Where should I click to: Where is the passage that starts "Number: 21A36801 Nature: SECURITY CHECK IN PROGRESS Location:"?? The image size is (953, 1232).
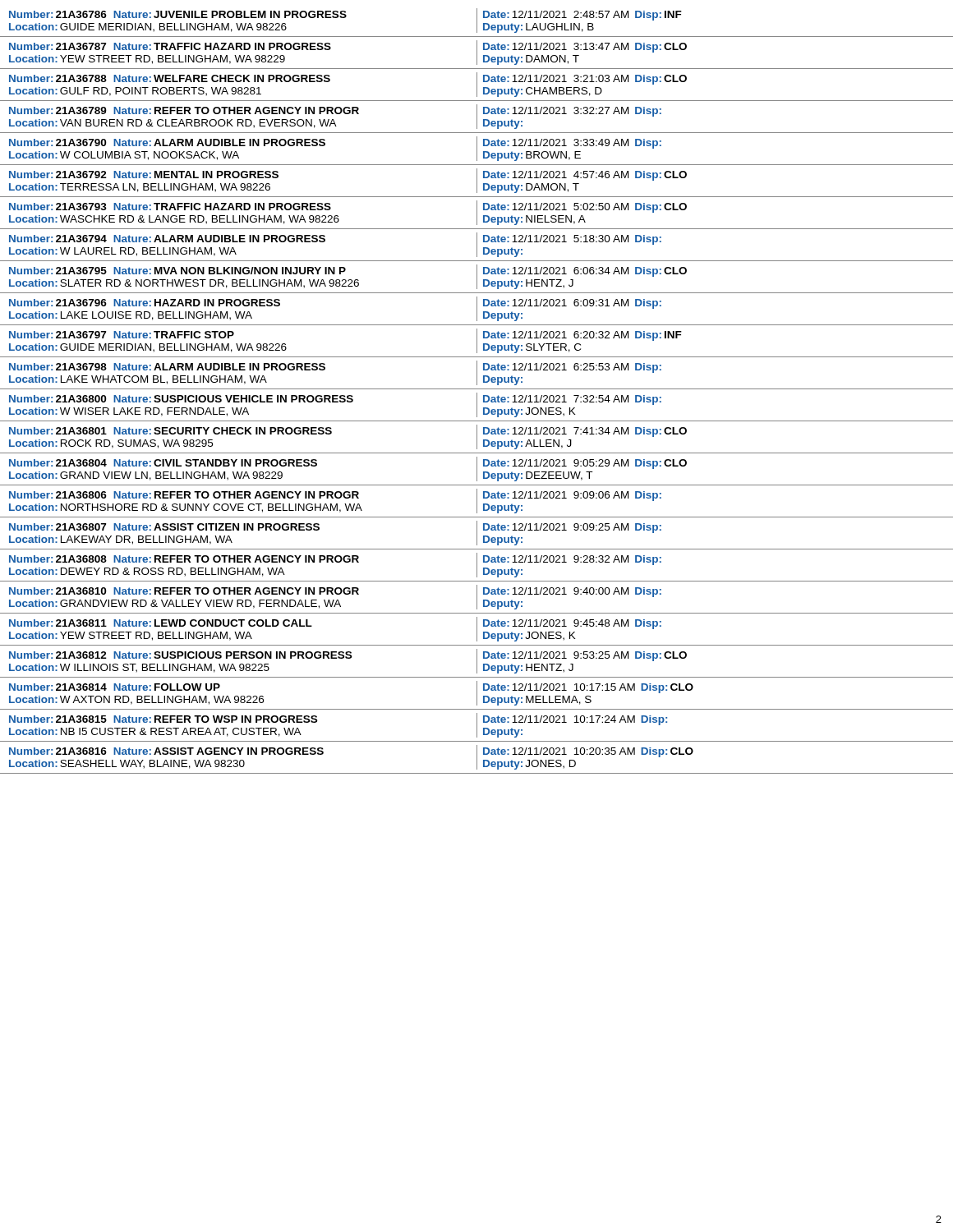[x=476, y=437]
